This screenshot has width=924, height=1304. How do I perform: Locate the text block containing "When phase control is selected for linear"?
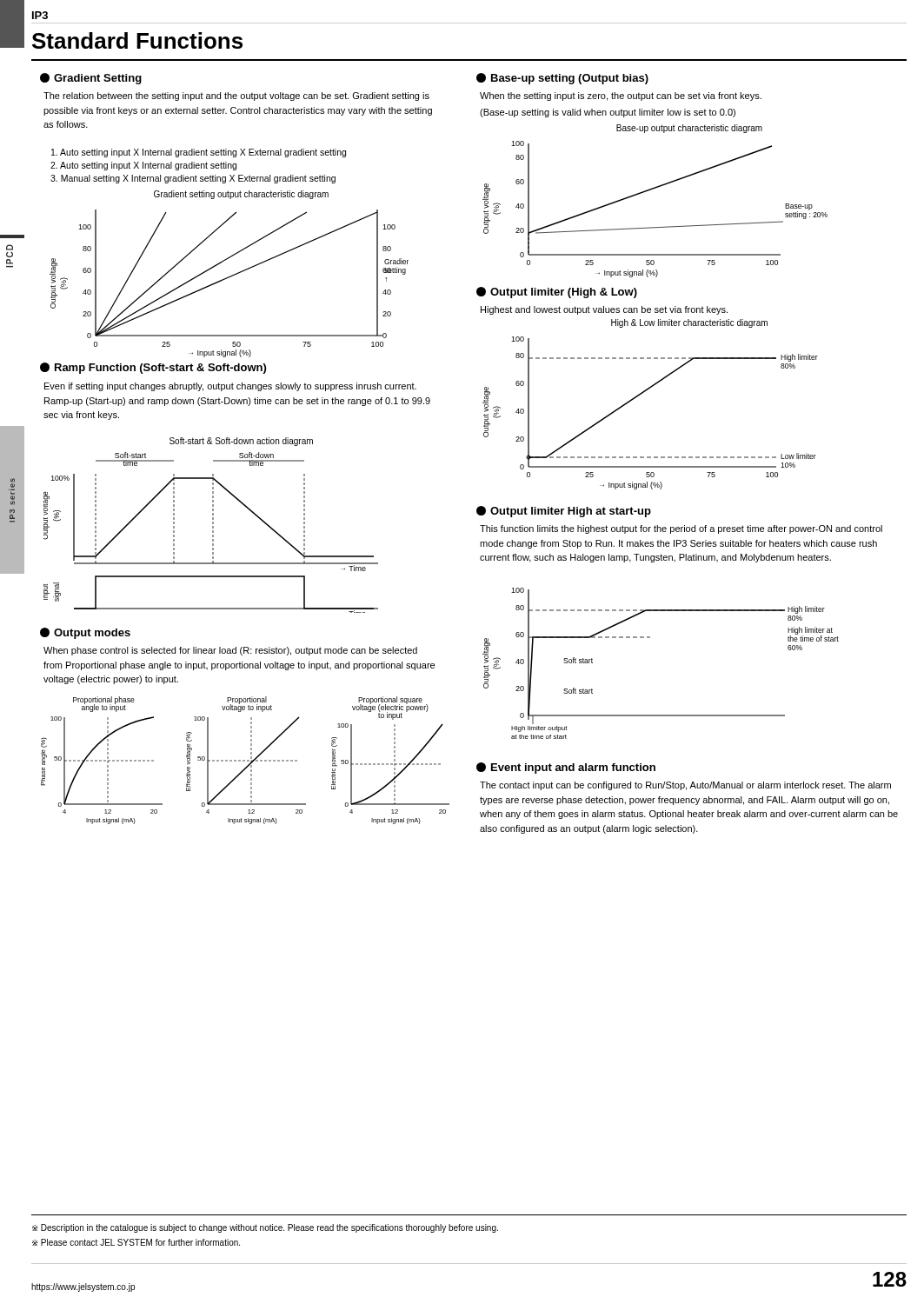(x=239, y=665)
